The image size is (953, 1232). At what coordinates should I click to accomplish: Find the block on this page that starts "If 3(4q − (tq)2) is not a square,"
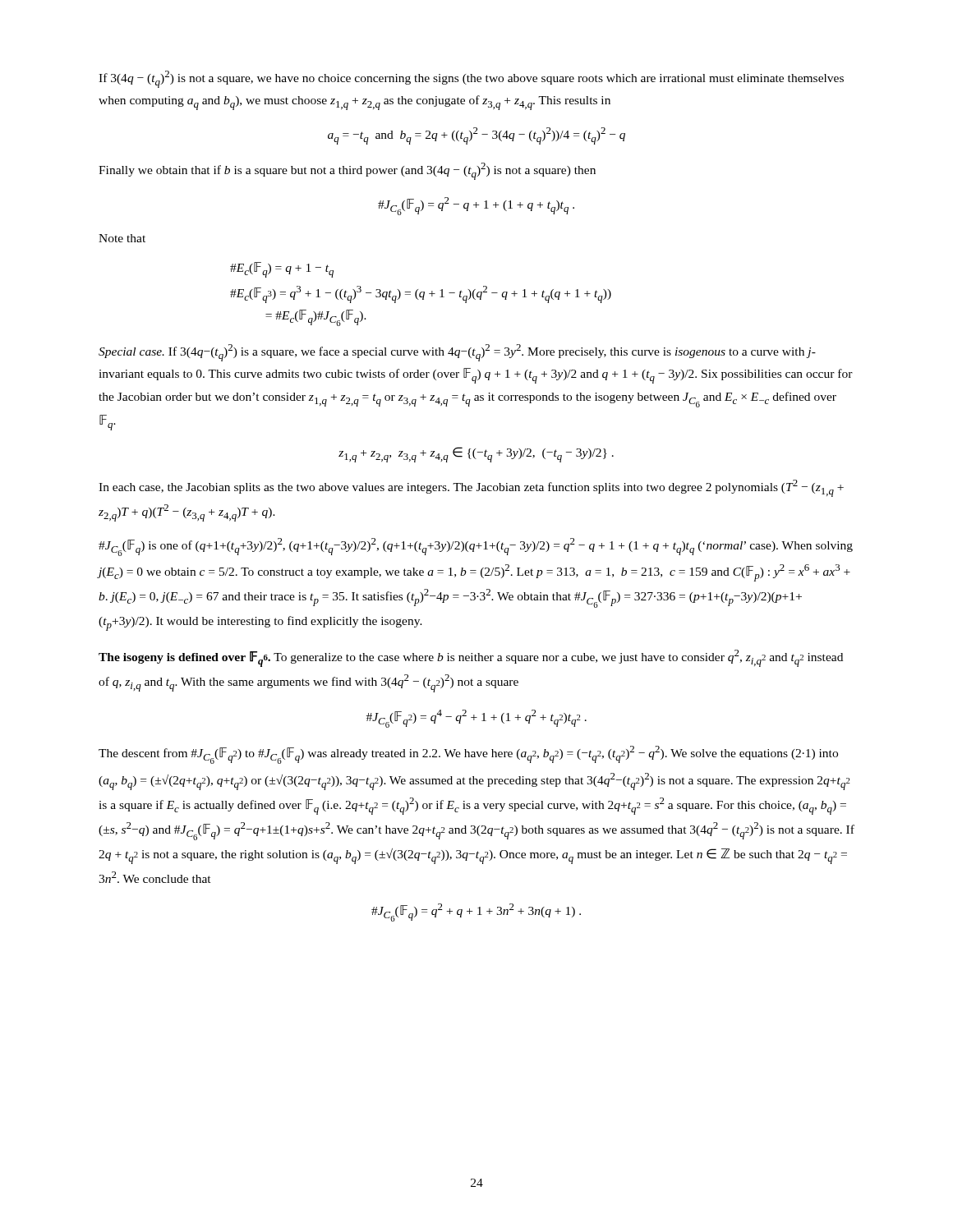(x=471, y=89)
